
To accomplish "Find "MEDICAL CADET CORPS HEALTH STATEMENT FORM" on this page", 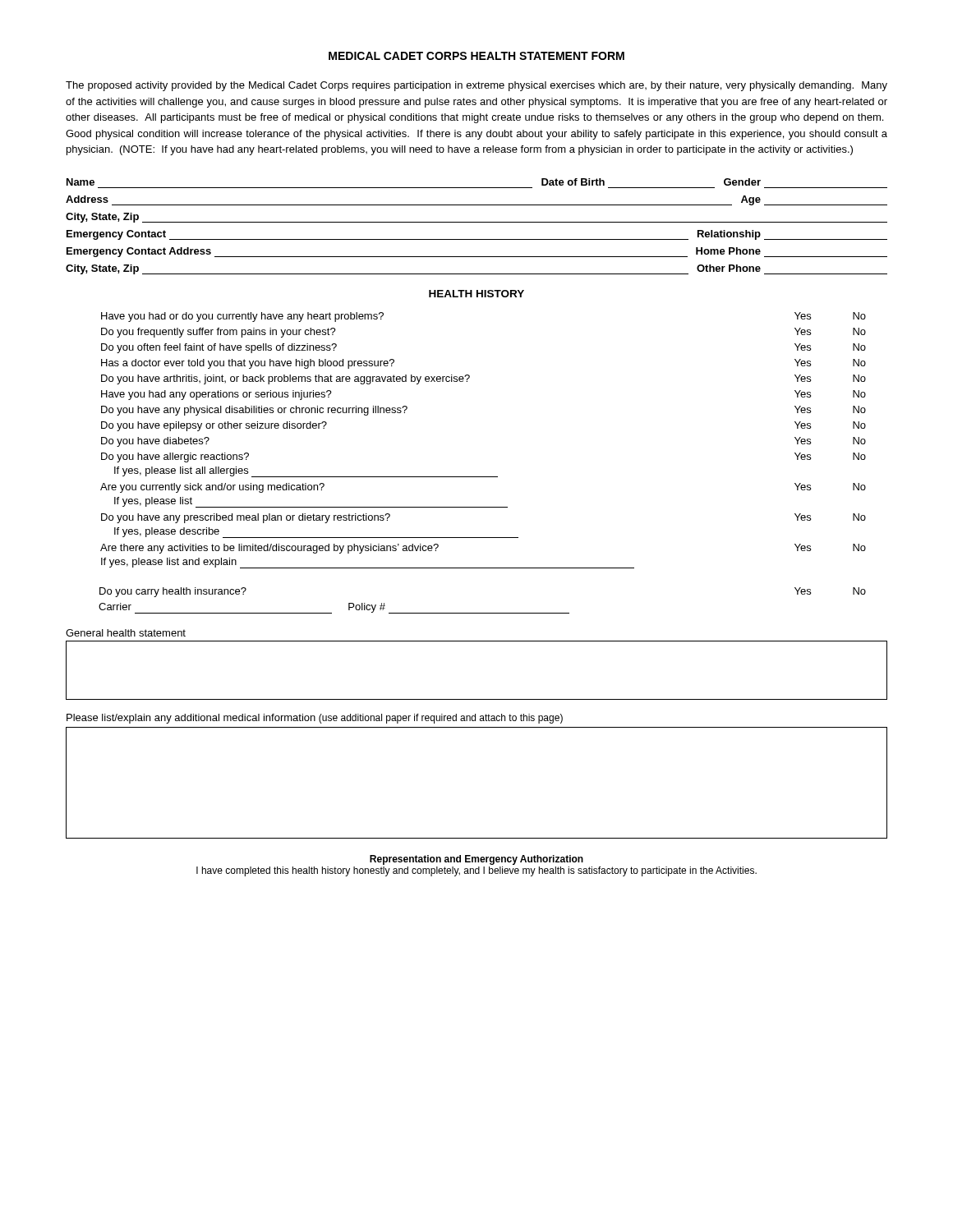I will coord(476,56).
